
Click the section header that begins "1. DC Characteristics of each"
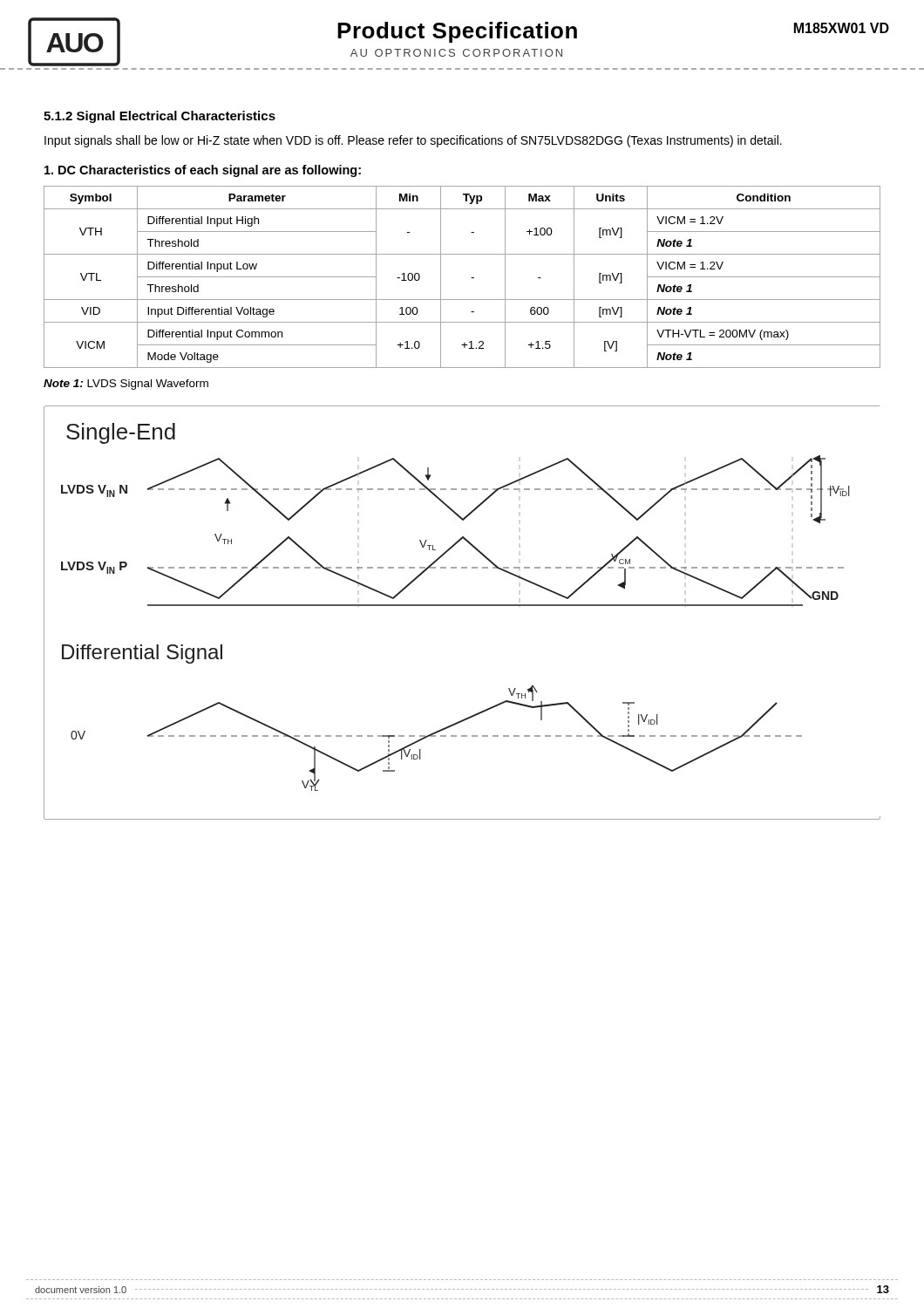pos(203,170)
